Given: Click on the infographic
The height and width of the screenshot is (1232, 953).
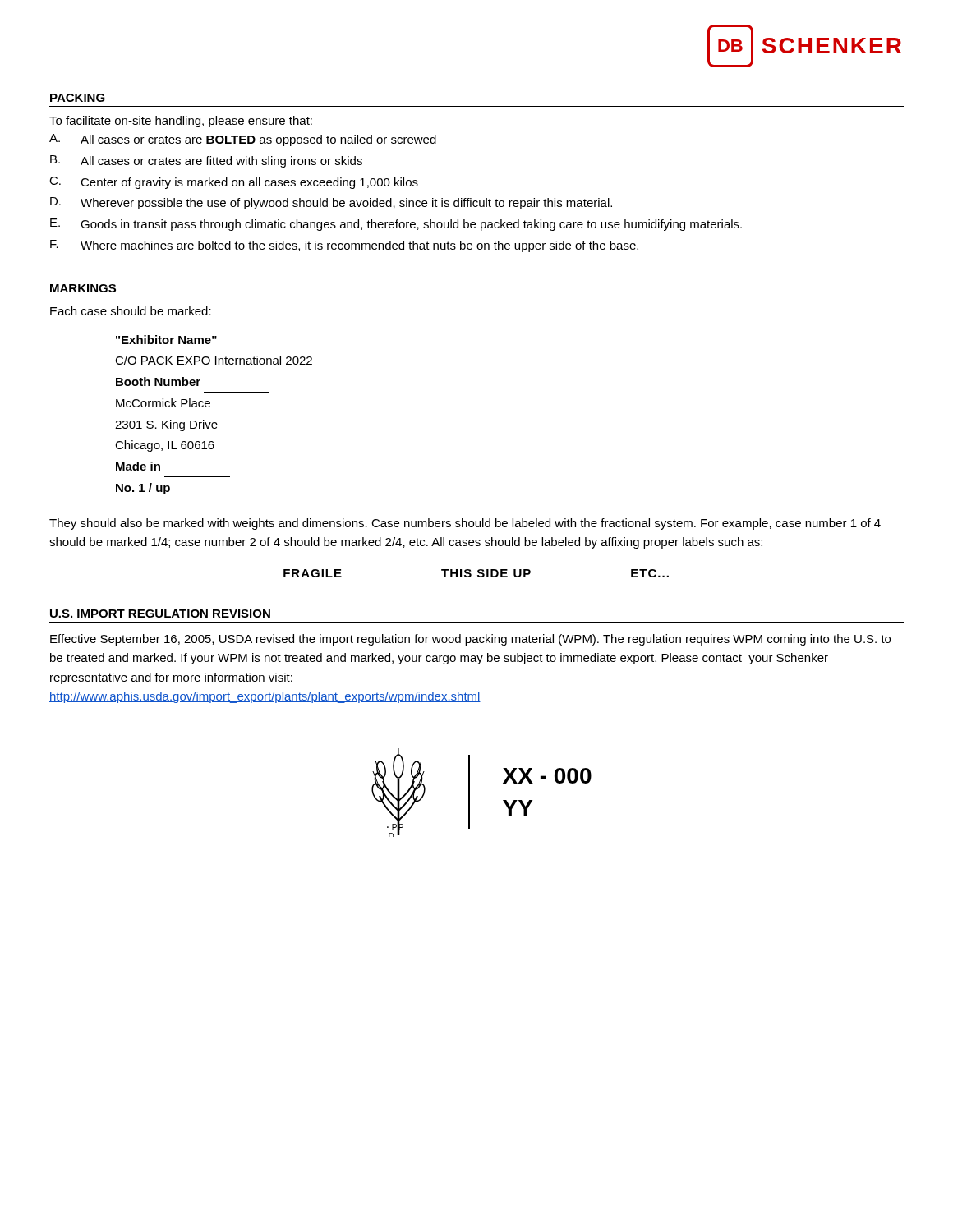Looking at the screenshot, I should [476, 792].
